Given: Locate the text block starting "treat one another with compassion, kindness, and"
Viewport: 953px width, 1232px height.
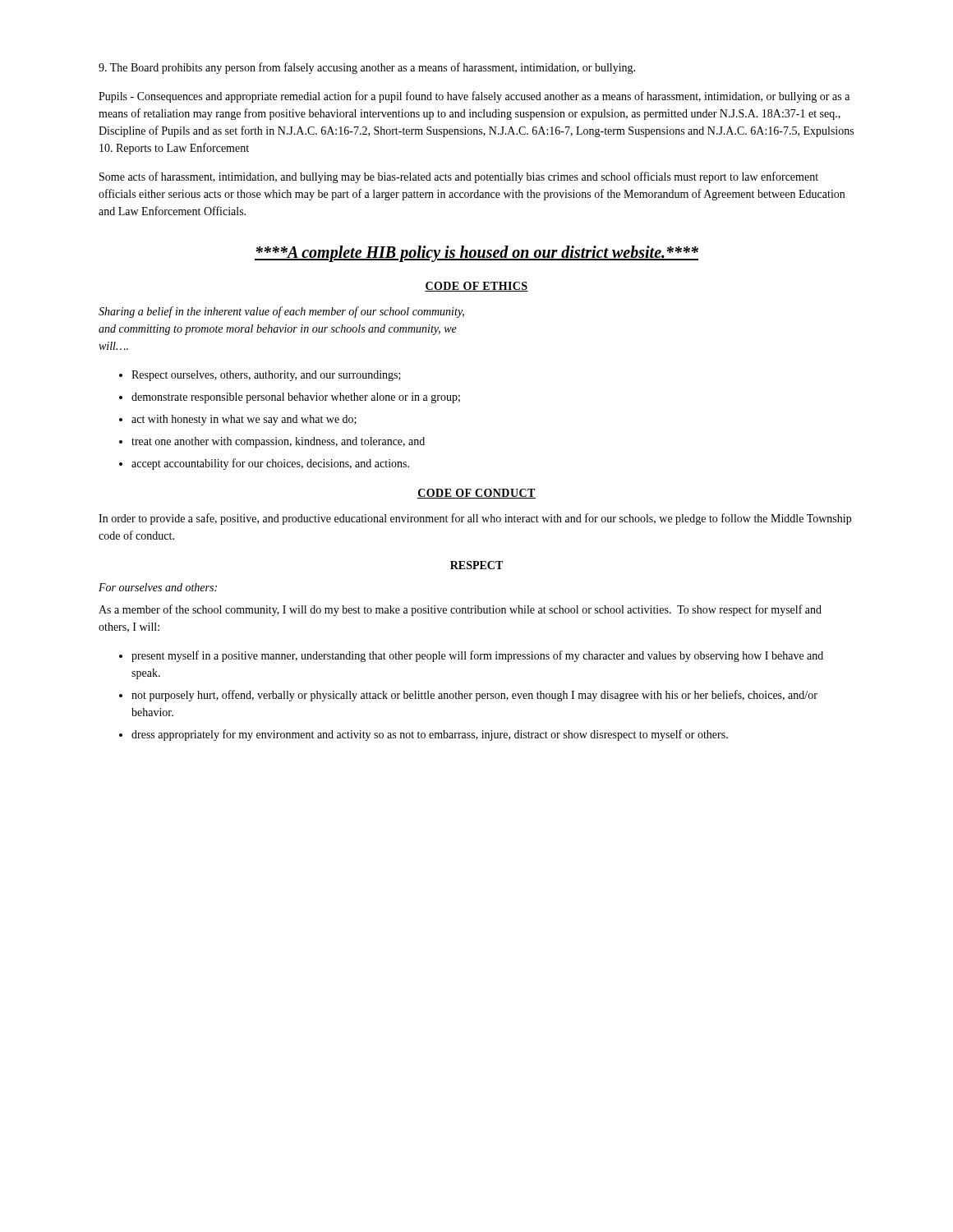Looking at the screenshot, I should click(278, 441).
